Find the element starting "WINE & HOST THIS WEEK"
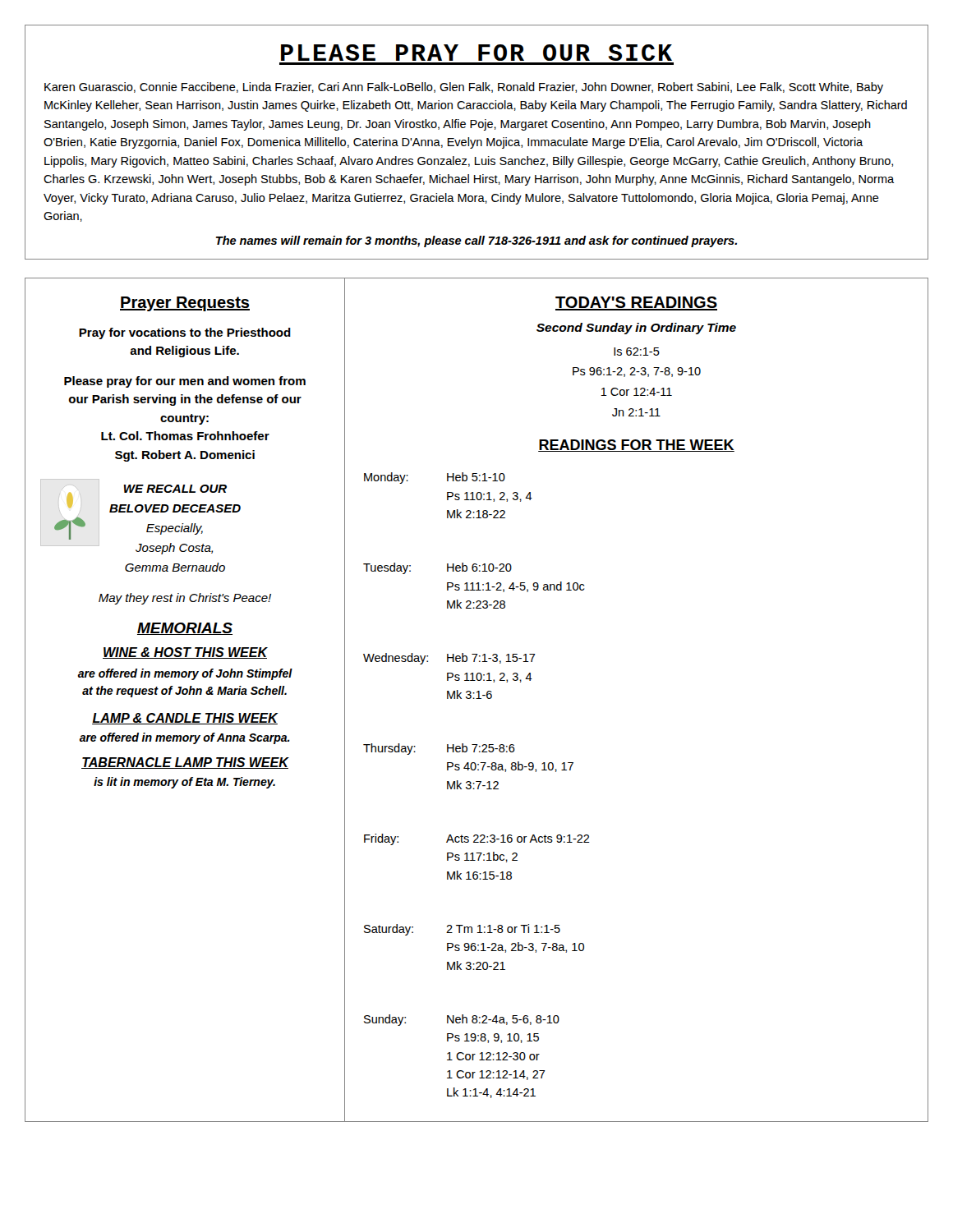Viewport: 953px width, 1232px height. pos(185,653)
